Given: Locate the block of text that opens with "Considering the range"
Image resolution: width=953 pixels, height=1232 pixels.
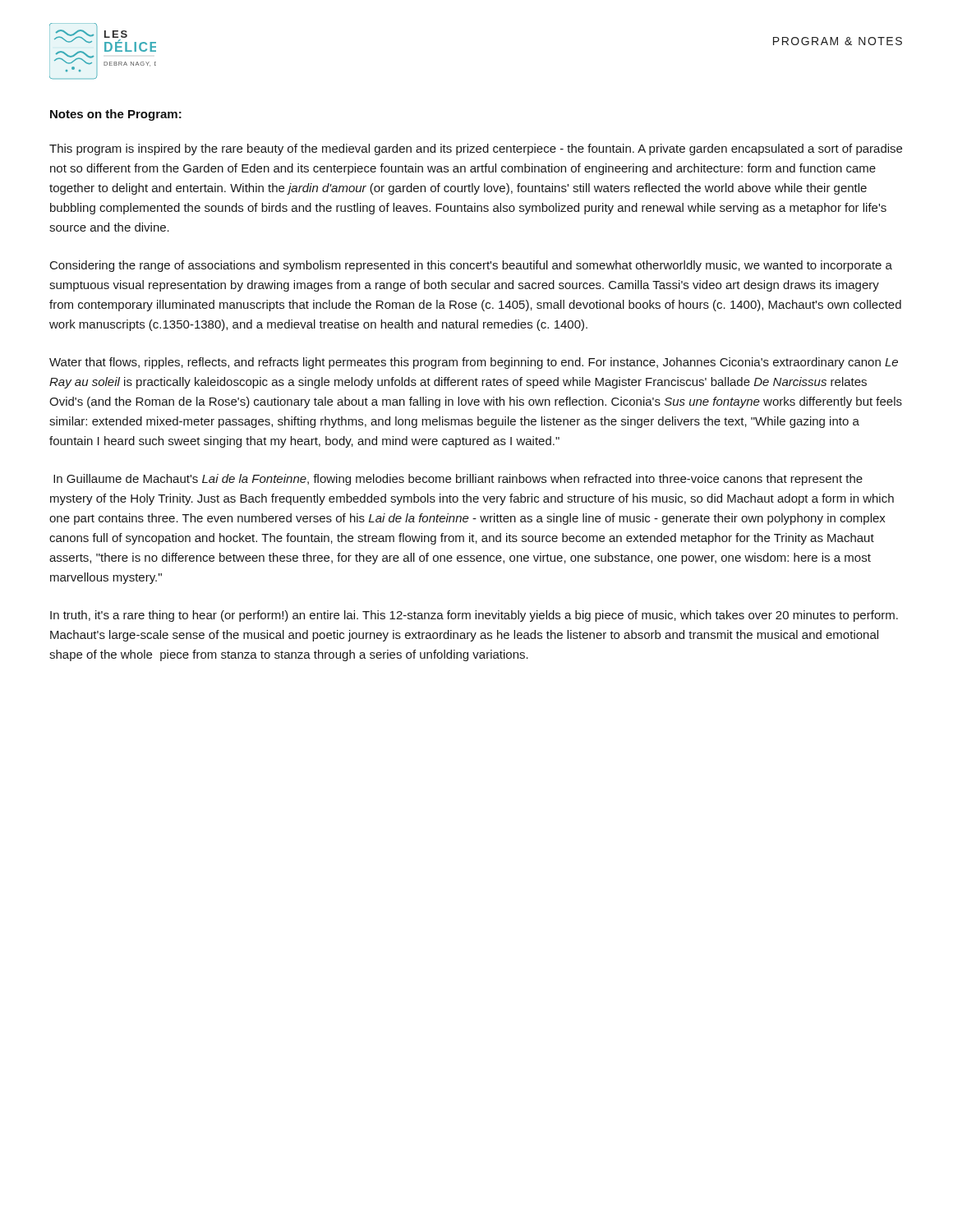Looking at the screenshot, I should click(x=475, y=294).
